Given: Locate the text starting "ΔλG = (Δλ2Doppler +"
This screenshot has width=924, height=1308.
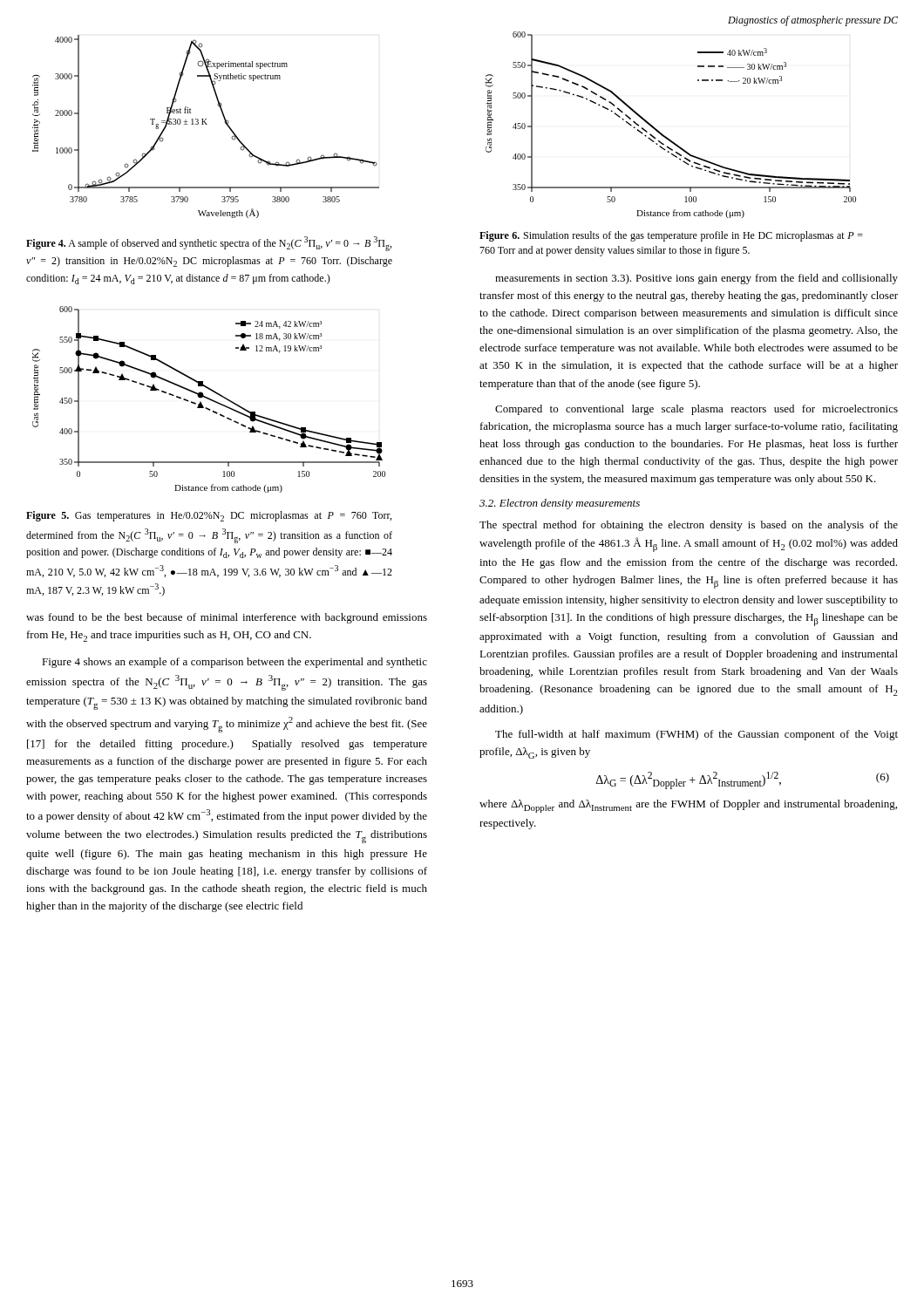Looking at the screenshot, I should (x=742, y=780).
